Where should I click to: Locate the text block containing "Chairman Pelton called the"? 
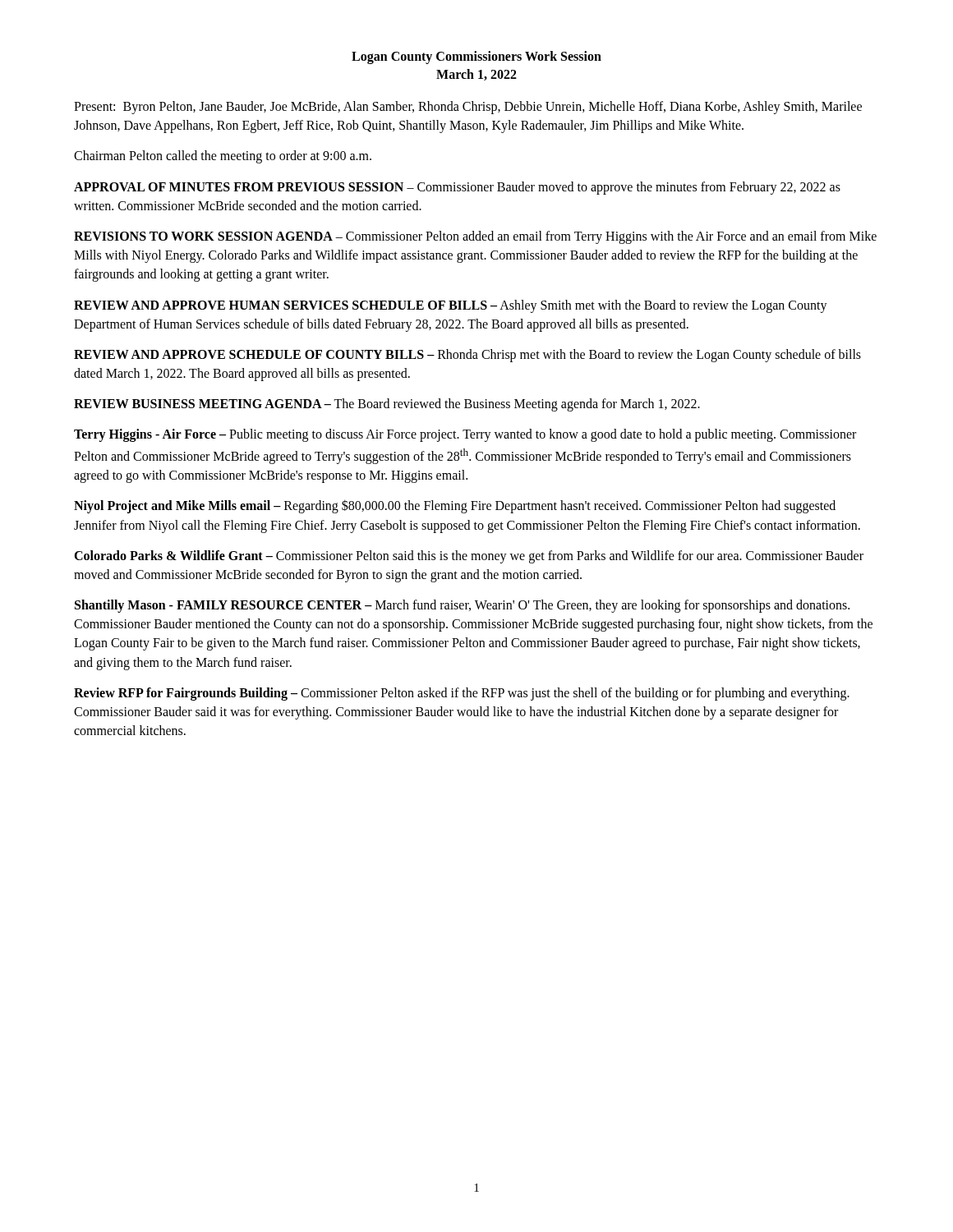[x=223, y=156]
